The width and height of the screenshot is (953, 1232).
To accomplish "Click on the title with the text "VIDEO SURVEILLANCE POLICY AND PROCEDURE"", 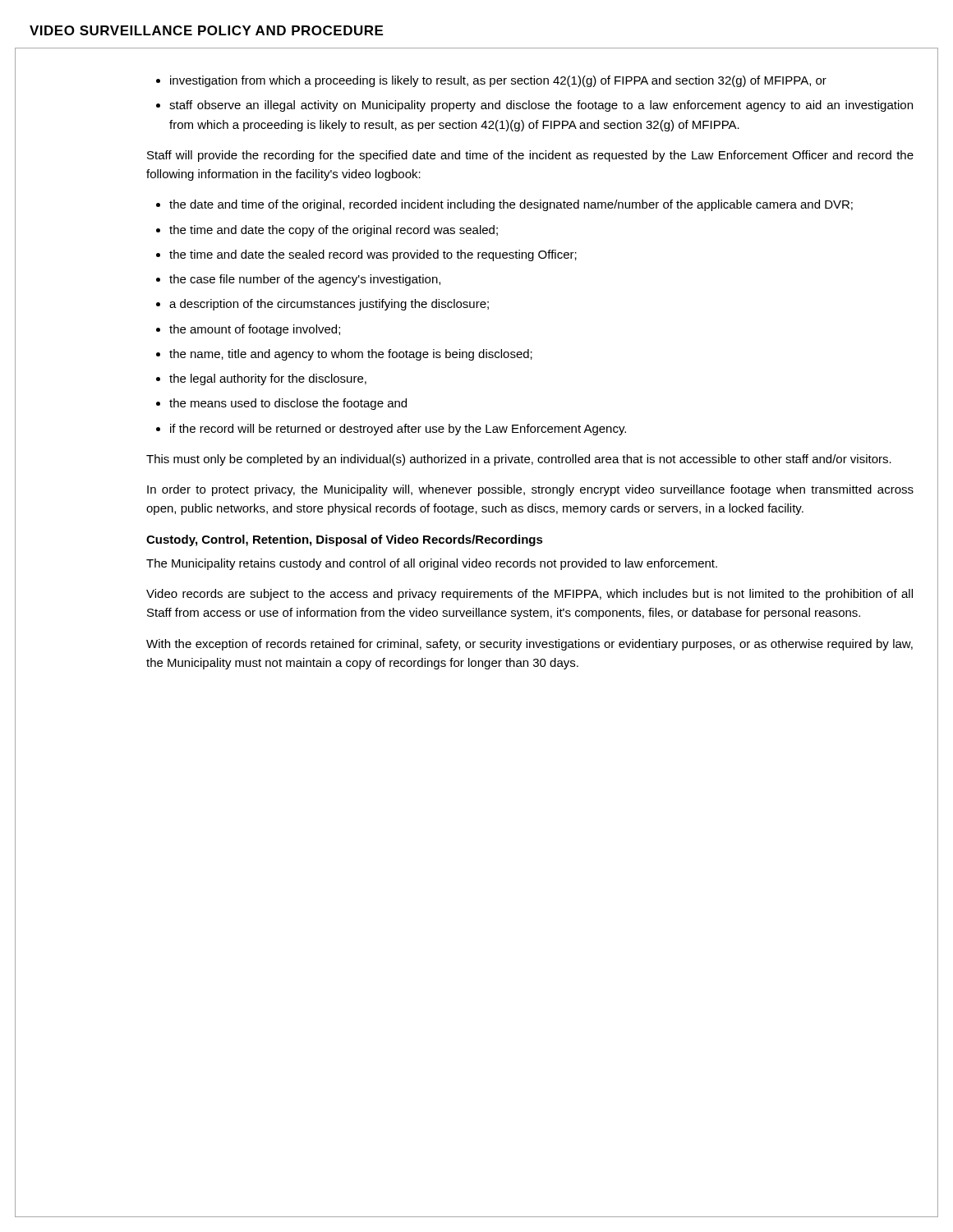I will [207, 31].
